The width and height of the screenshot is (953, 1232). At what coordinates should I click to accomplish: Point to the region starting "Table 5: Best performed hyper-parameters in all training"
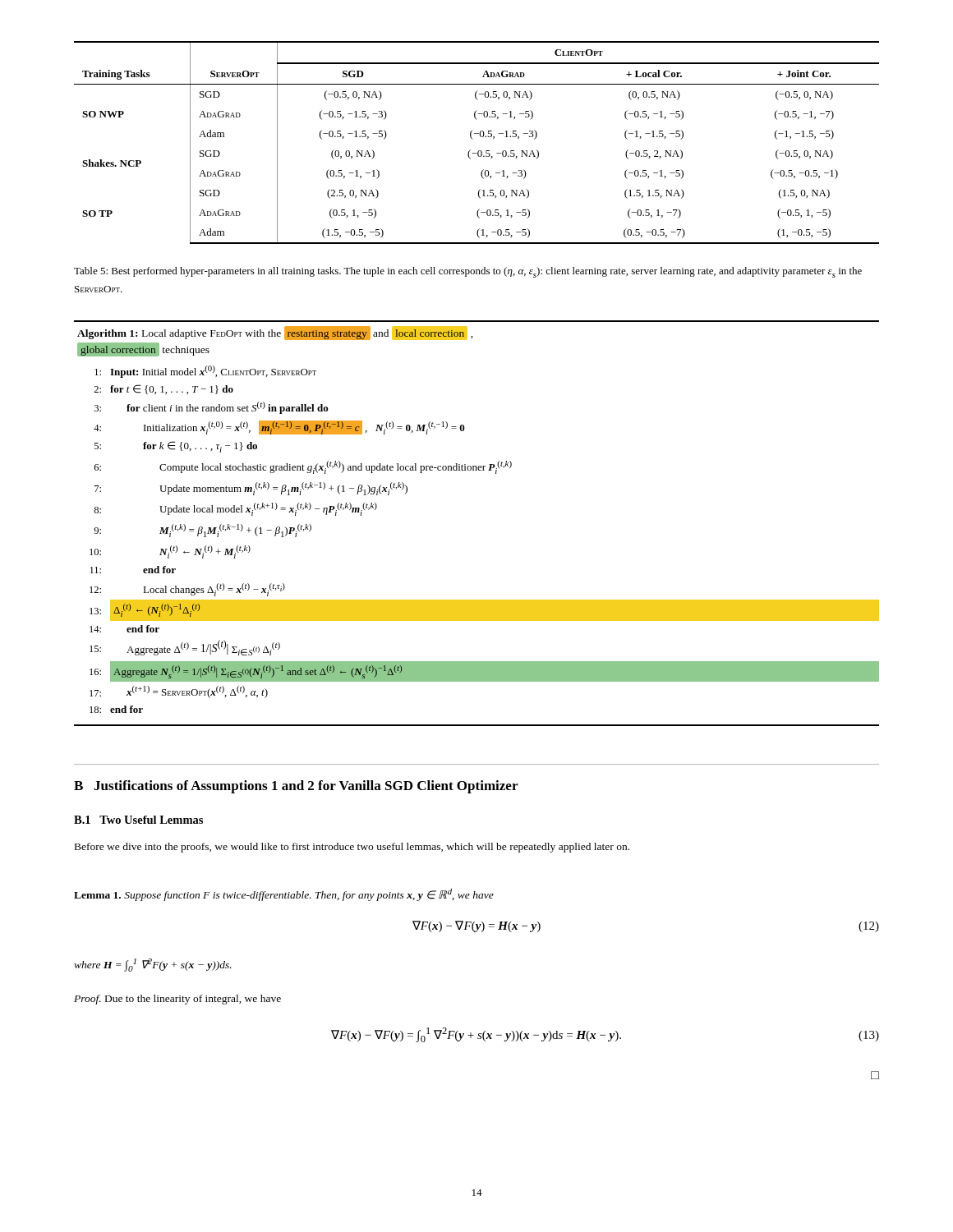[468, 280]
